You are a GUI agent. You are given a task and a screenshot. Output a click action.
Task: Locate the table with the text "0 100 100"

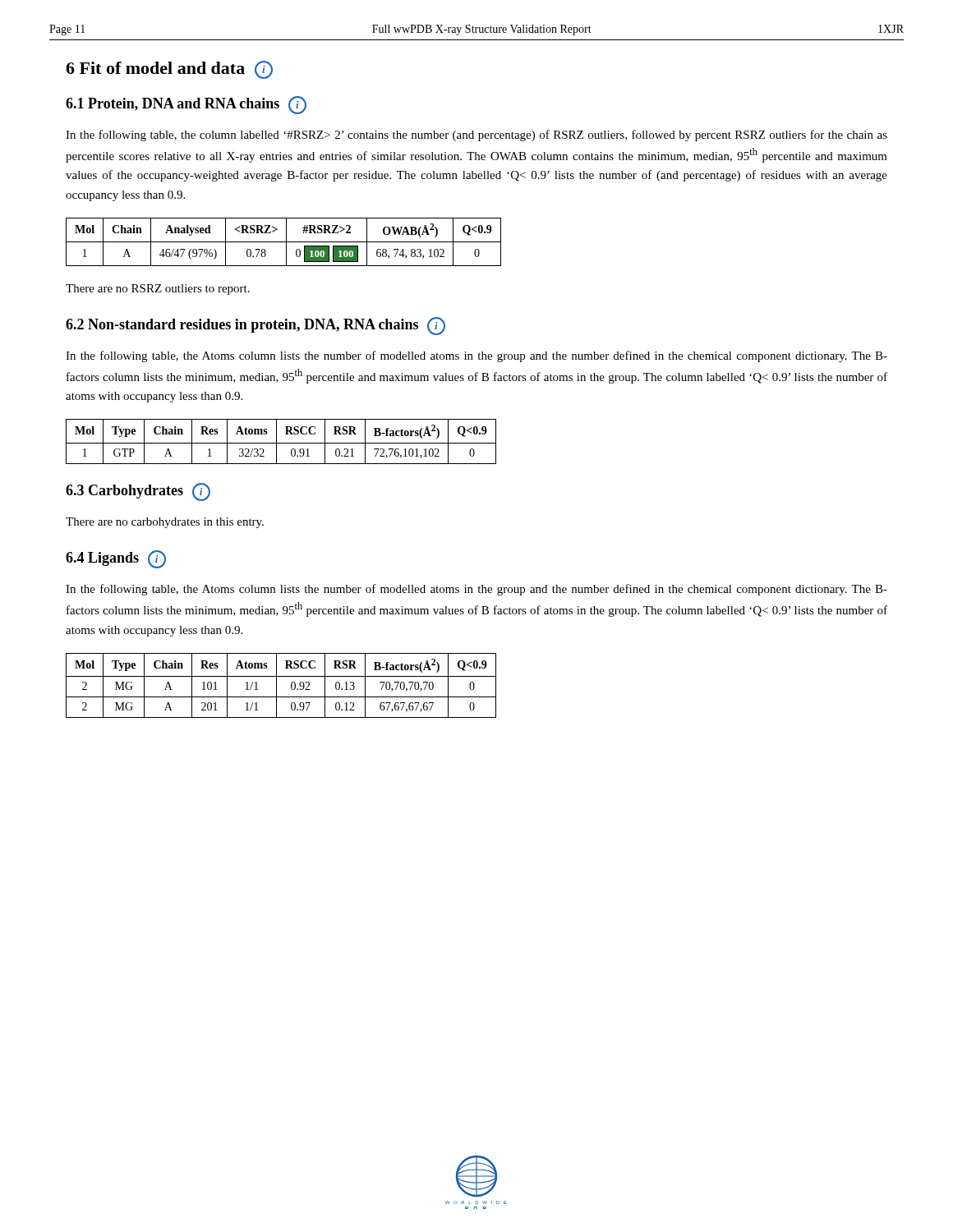click(x=476, y=242)
